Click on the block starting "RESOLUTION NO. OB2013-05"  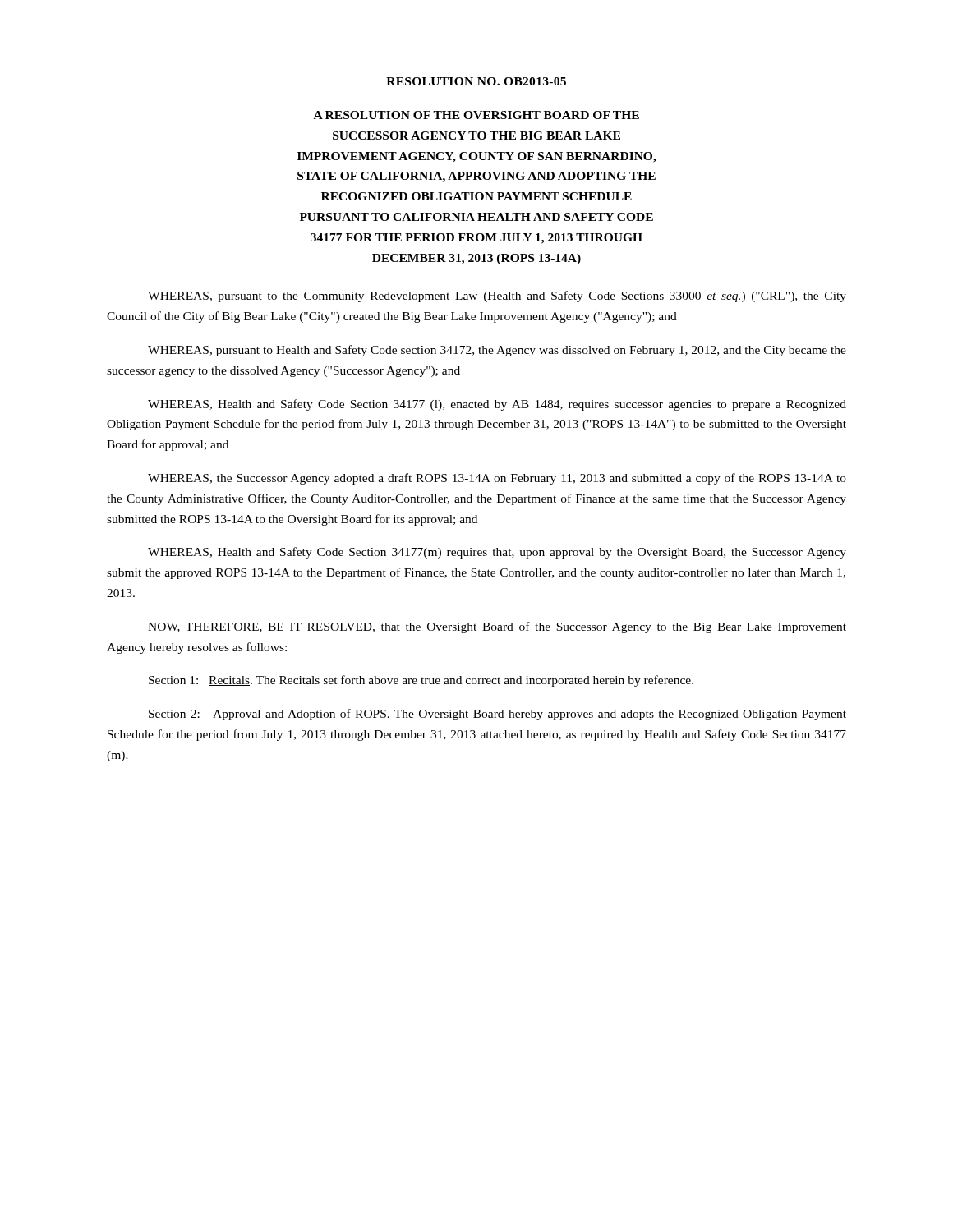point(476,81)
